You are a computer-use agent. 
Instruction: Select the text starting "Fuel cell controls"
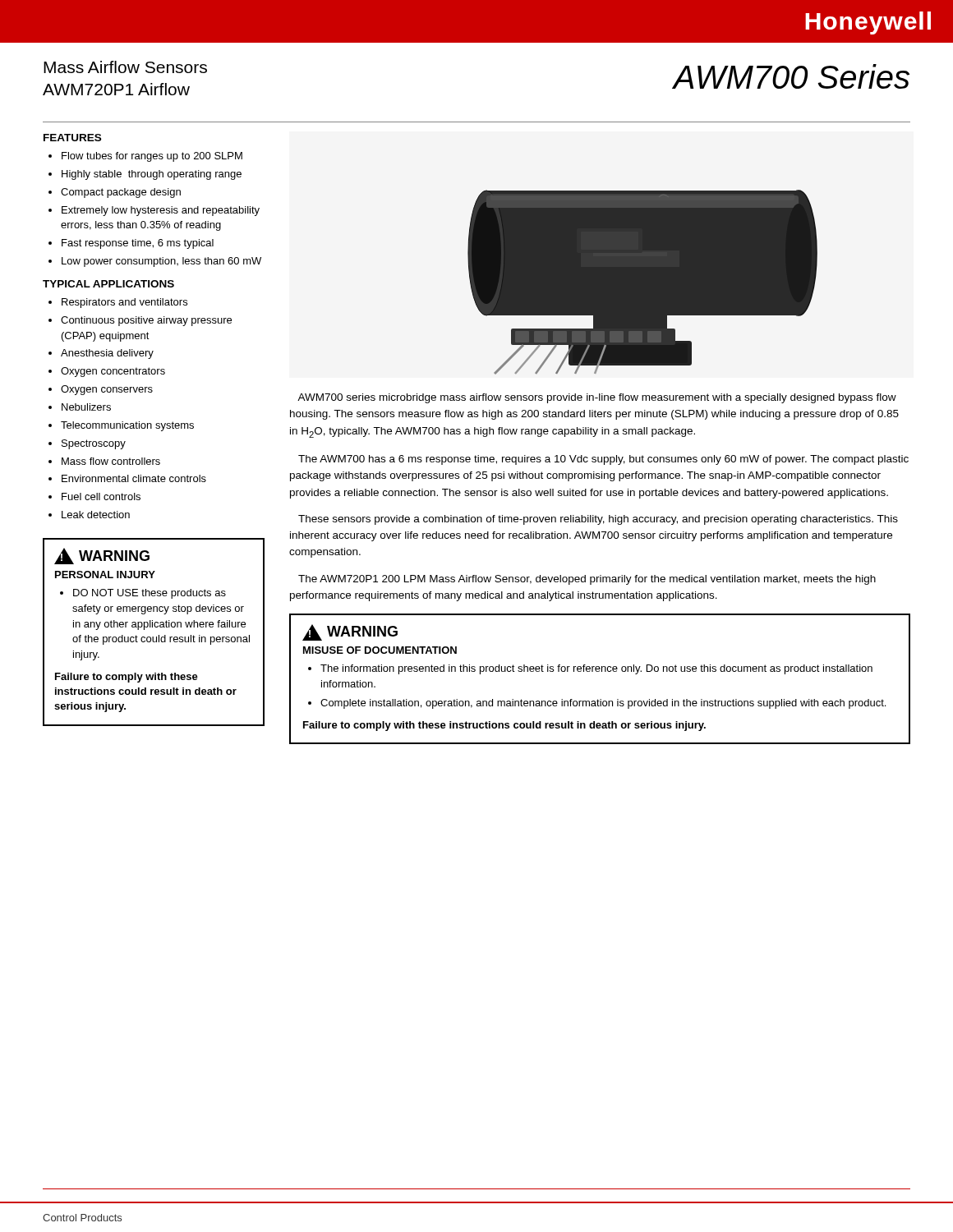(x=101, y=497)
